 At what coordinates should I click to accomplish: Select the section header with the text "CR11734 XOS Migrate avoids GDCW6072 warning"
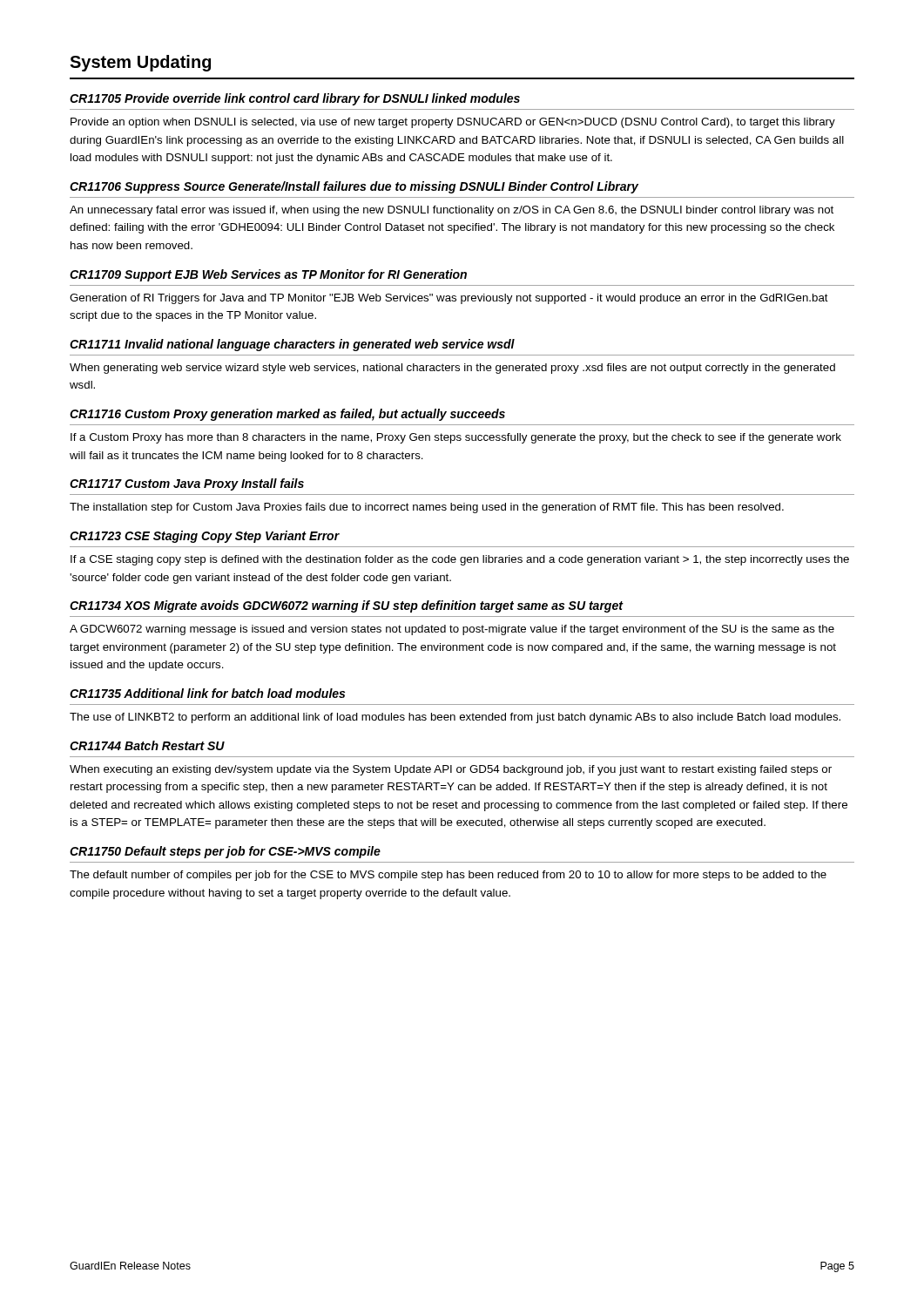pyautogui.click(x=462, y=608)
